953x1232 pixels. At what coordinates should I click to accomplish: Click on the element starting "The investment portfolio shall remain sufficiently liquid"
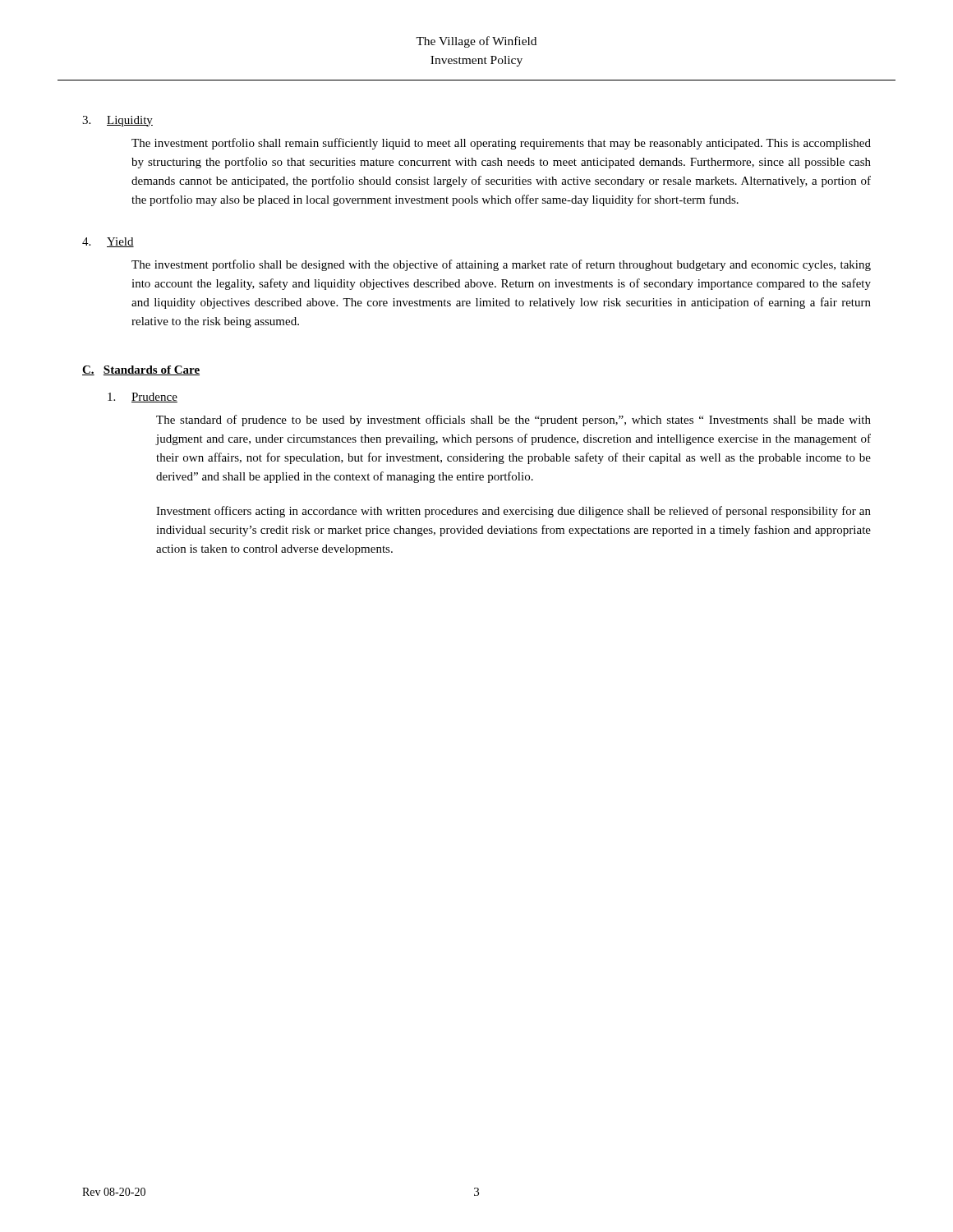point(501,171)
